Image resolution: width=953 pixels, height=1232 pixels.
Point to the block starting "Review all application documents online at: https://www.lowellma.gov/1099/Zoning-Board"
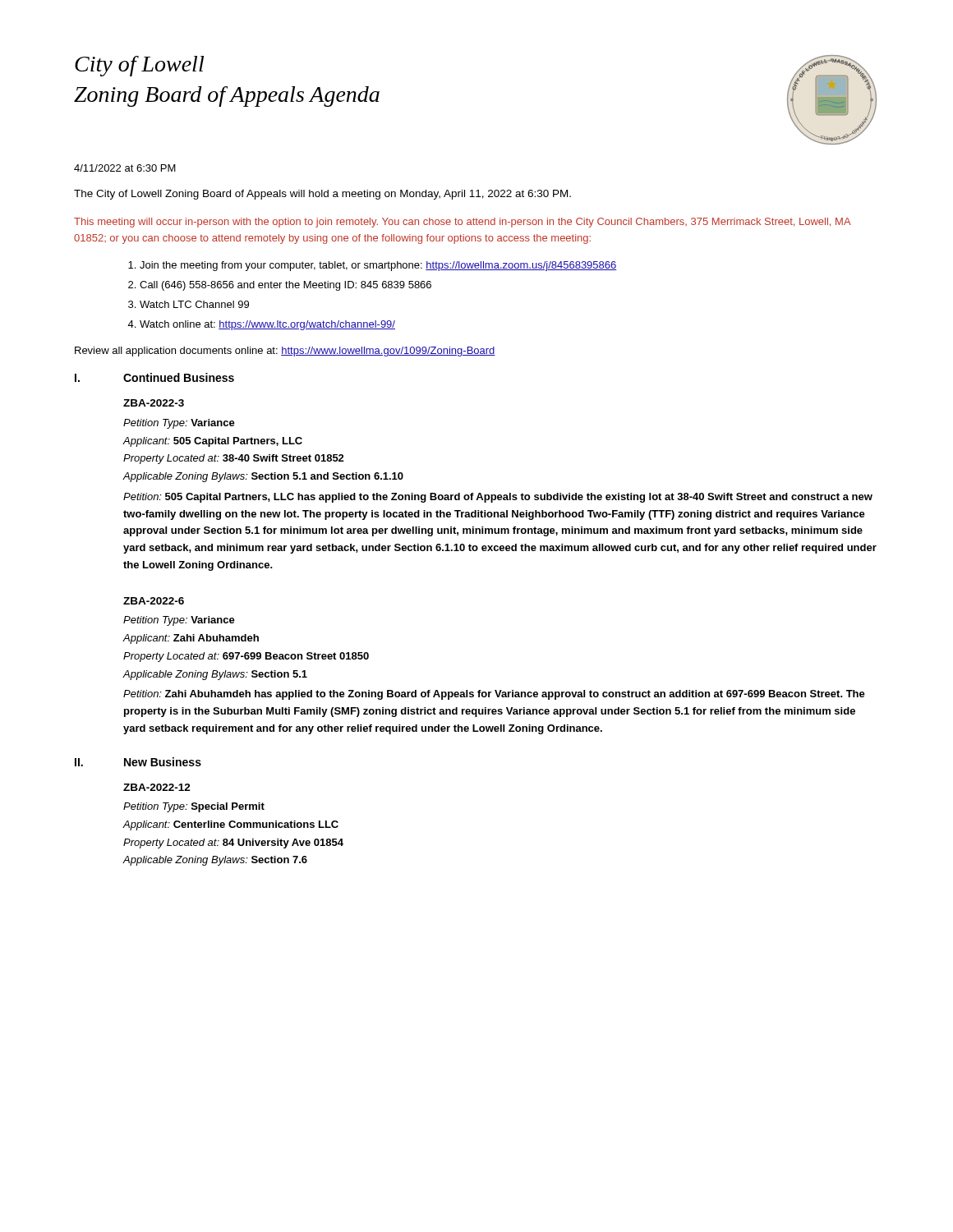284,351
